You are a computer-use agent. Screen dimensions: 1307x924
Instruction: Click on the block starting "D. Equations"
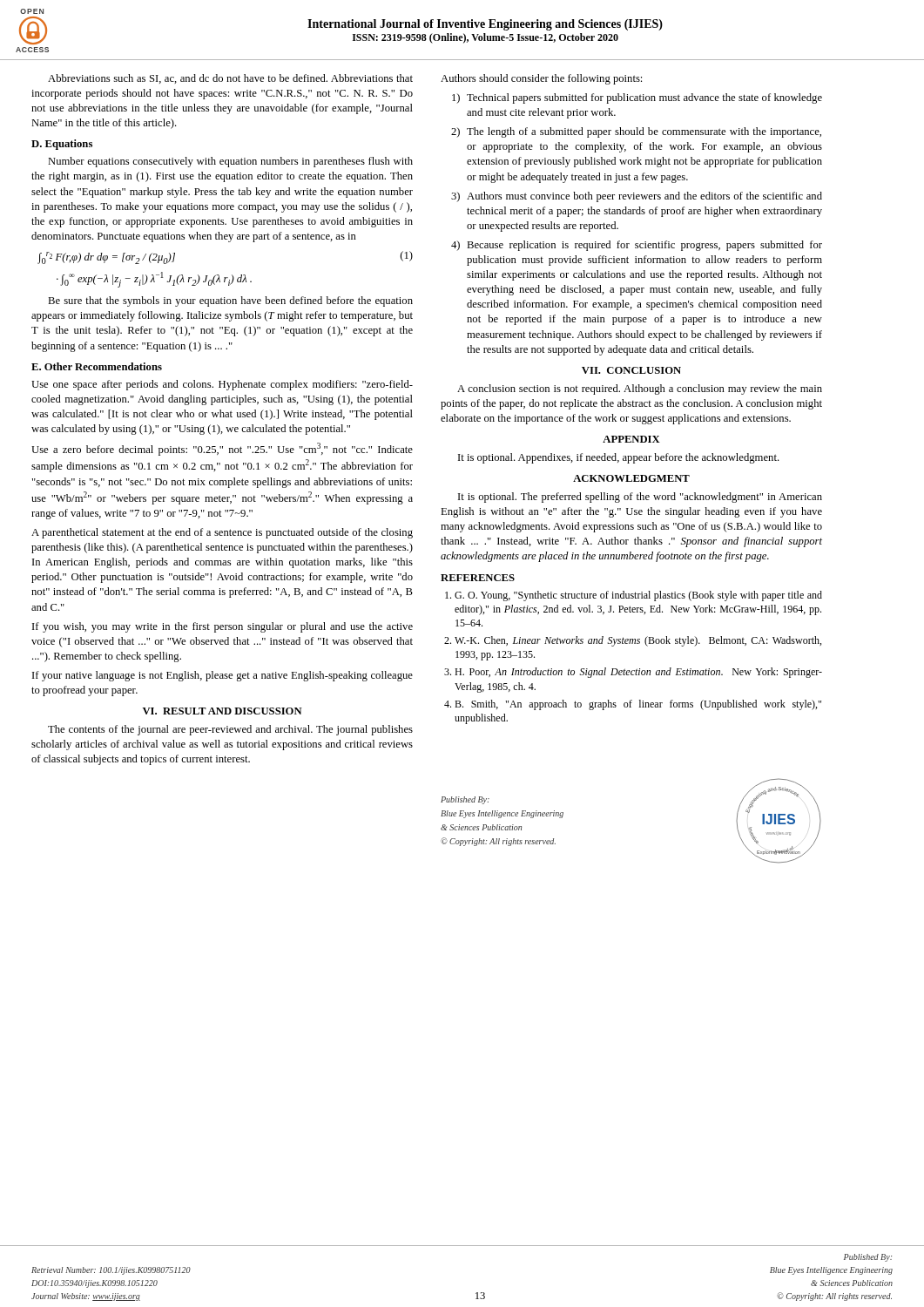(62, 144)
